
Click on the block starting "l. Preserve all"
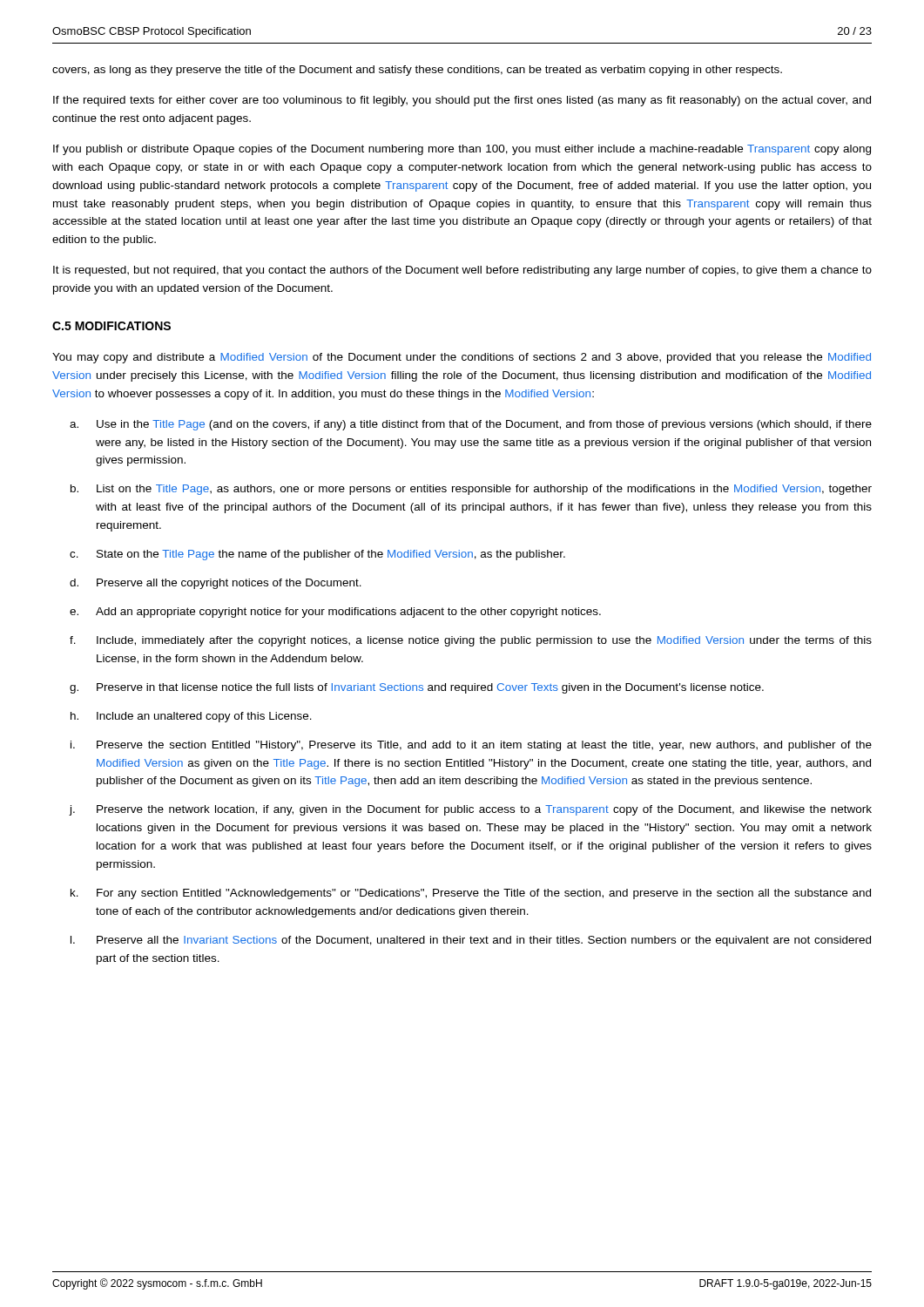coord(462,950)
